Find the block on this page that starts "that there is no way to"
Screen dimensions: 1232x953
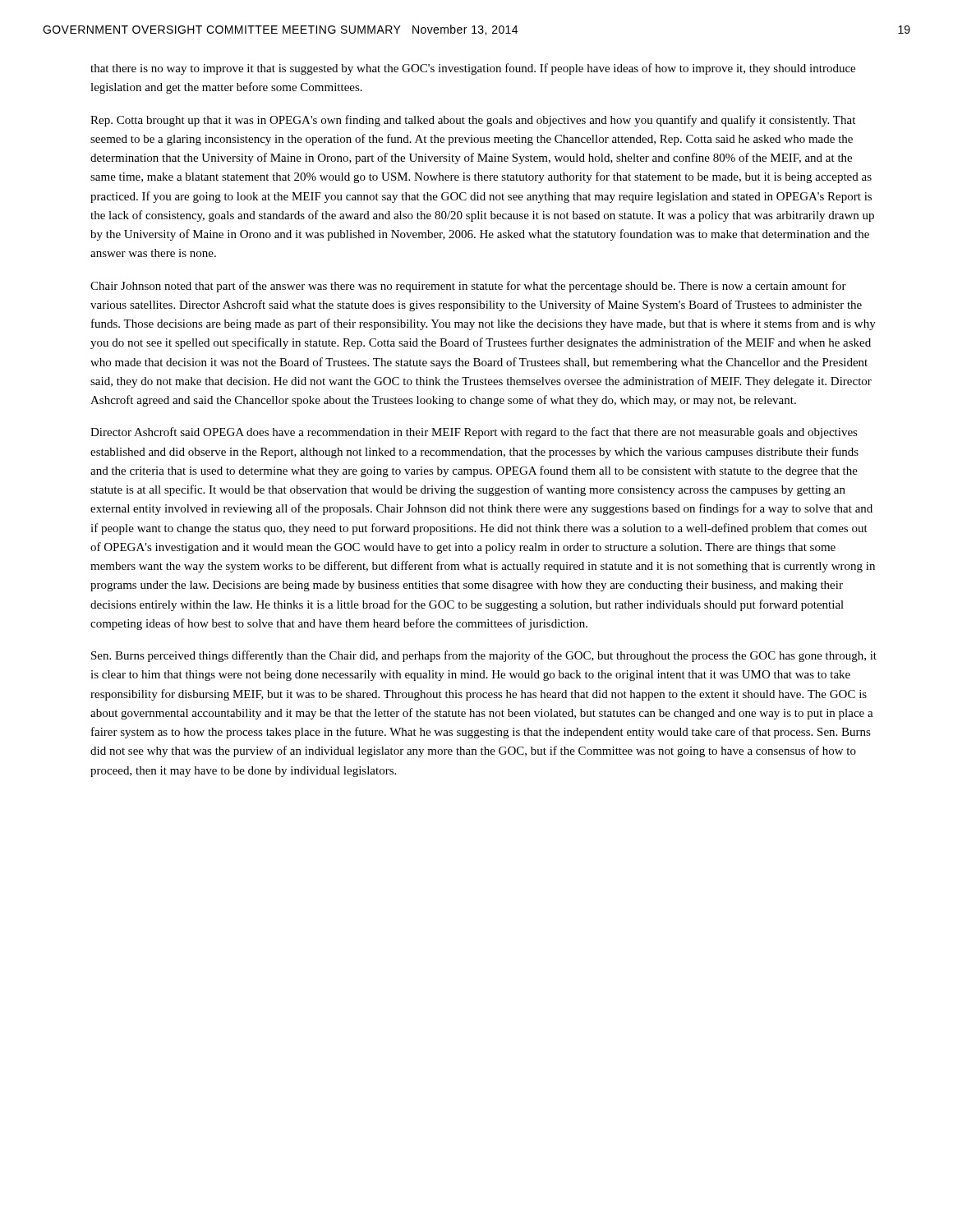[473, 78]
